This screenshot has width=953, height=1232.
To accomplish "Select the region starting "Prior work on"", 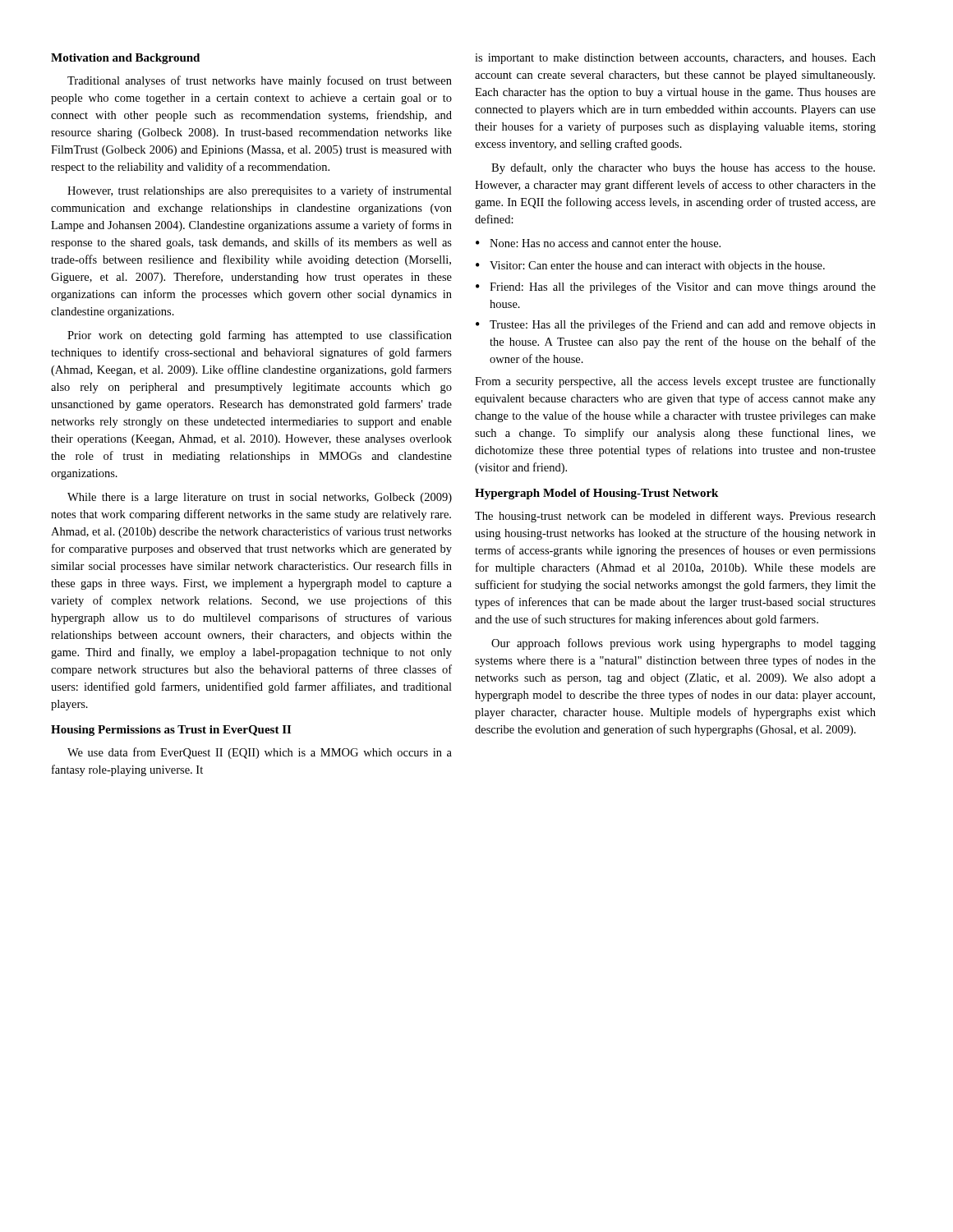I will coord(251,404).
